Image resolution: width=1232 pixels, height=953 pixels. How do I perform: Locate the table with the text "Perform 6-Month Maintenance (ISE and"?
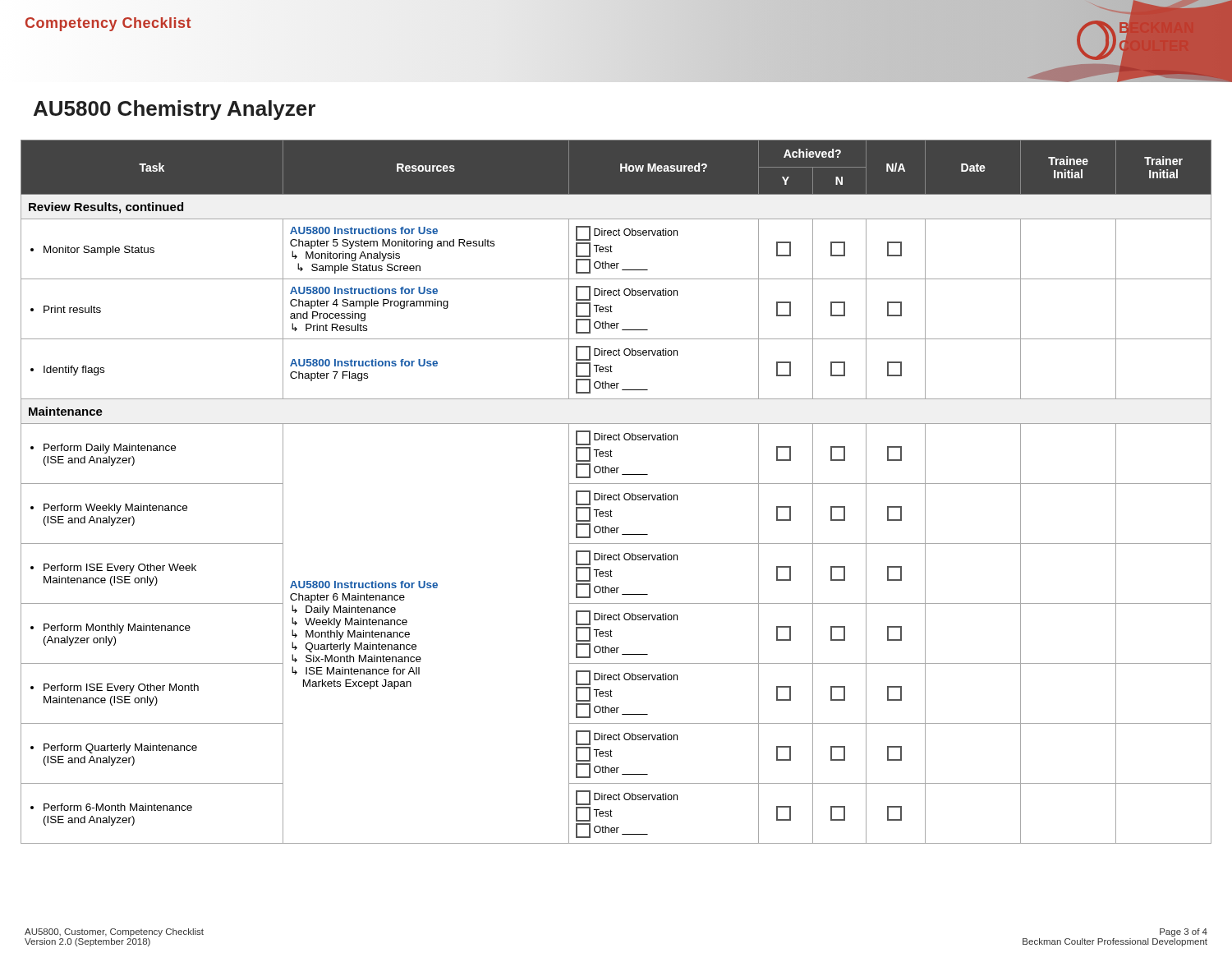[616, 492]
